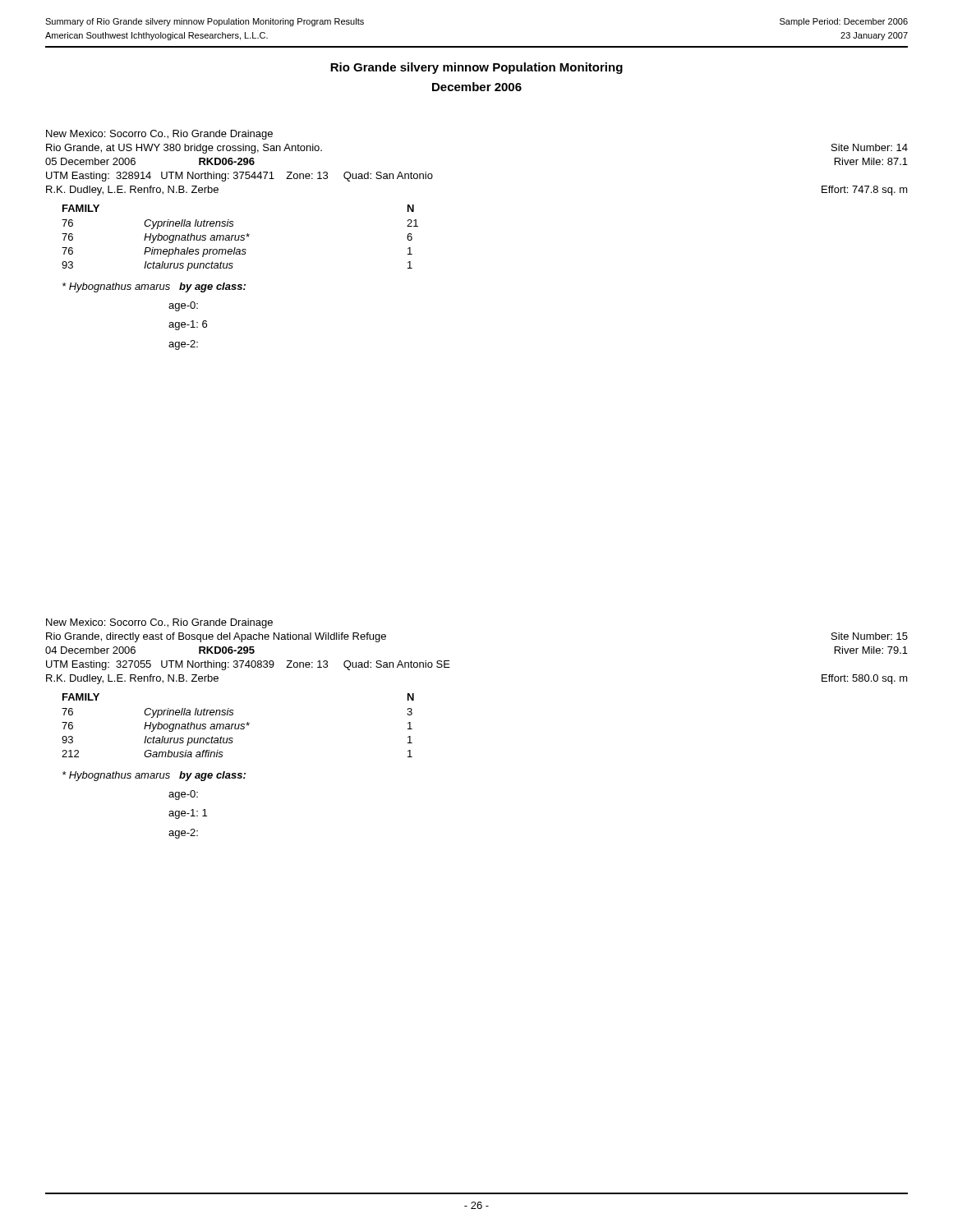Click on the region starting "Effort: 747.8 sq. m"

point(864,189)
